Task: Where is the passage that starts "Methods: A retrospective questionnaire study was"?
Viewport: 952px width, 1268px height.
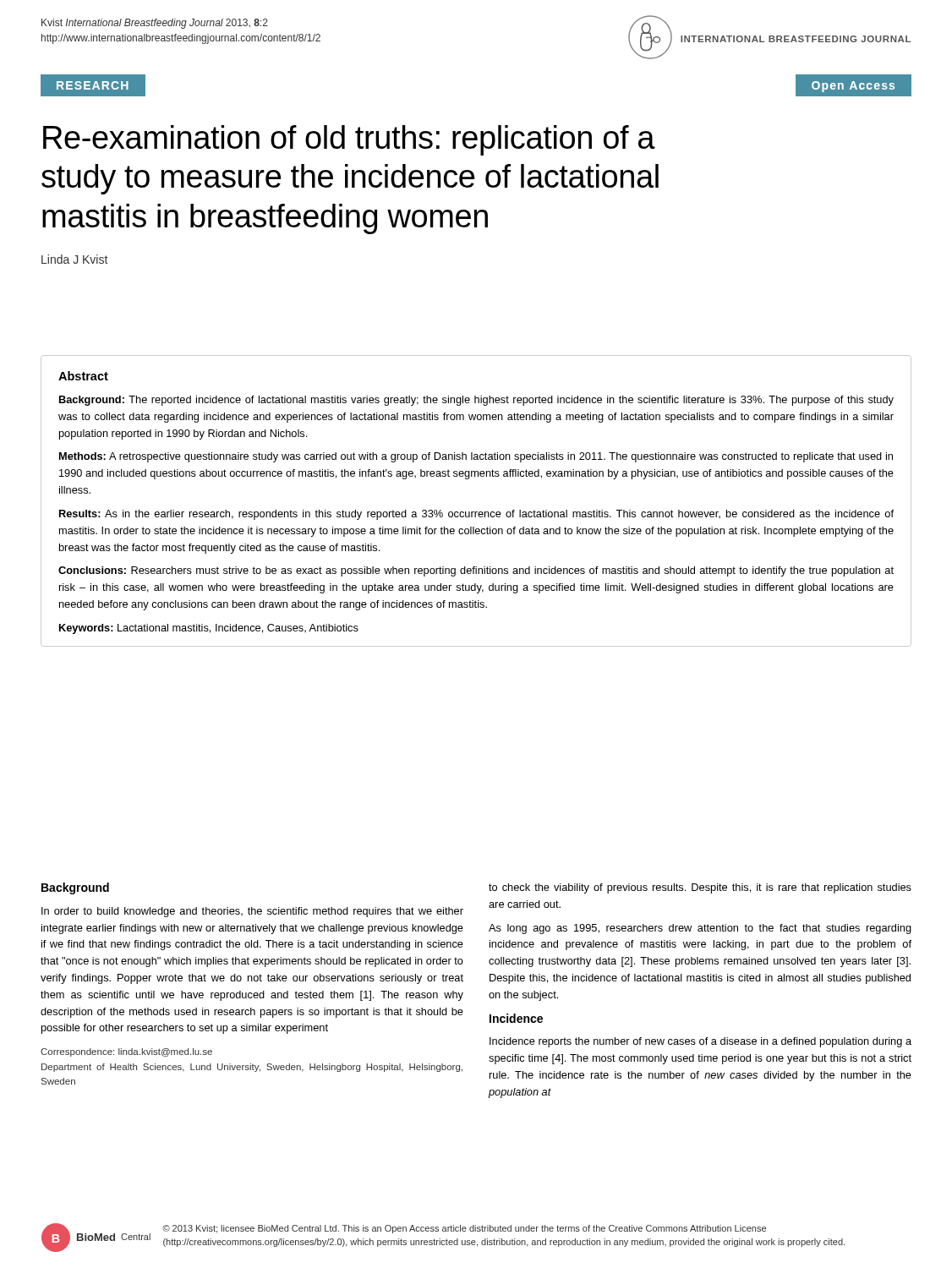Action: click(476, 473)
